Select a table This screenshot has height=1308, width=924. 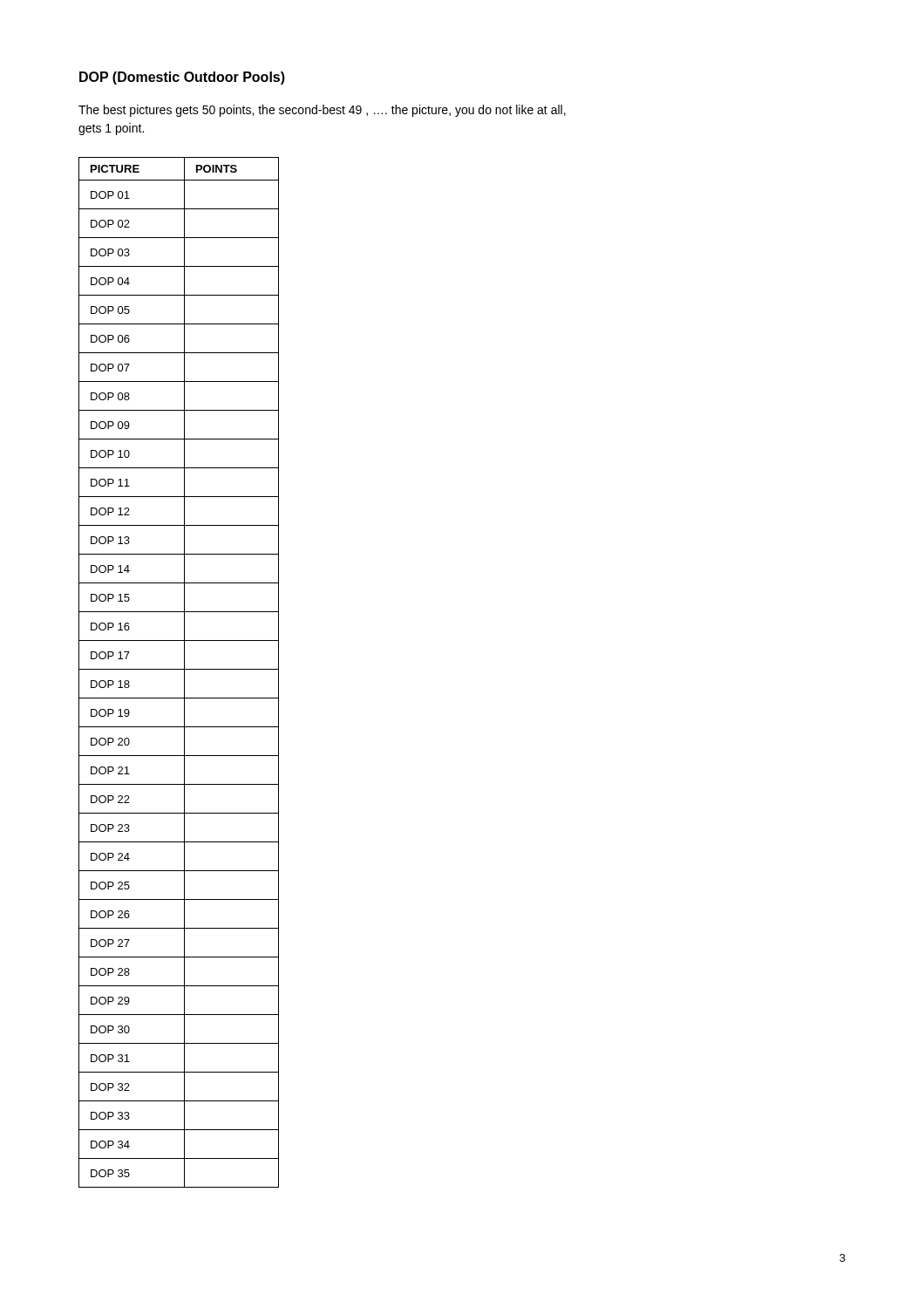462,672
